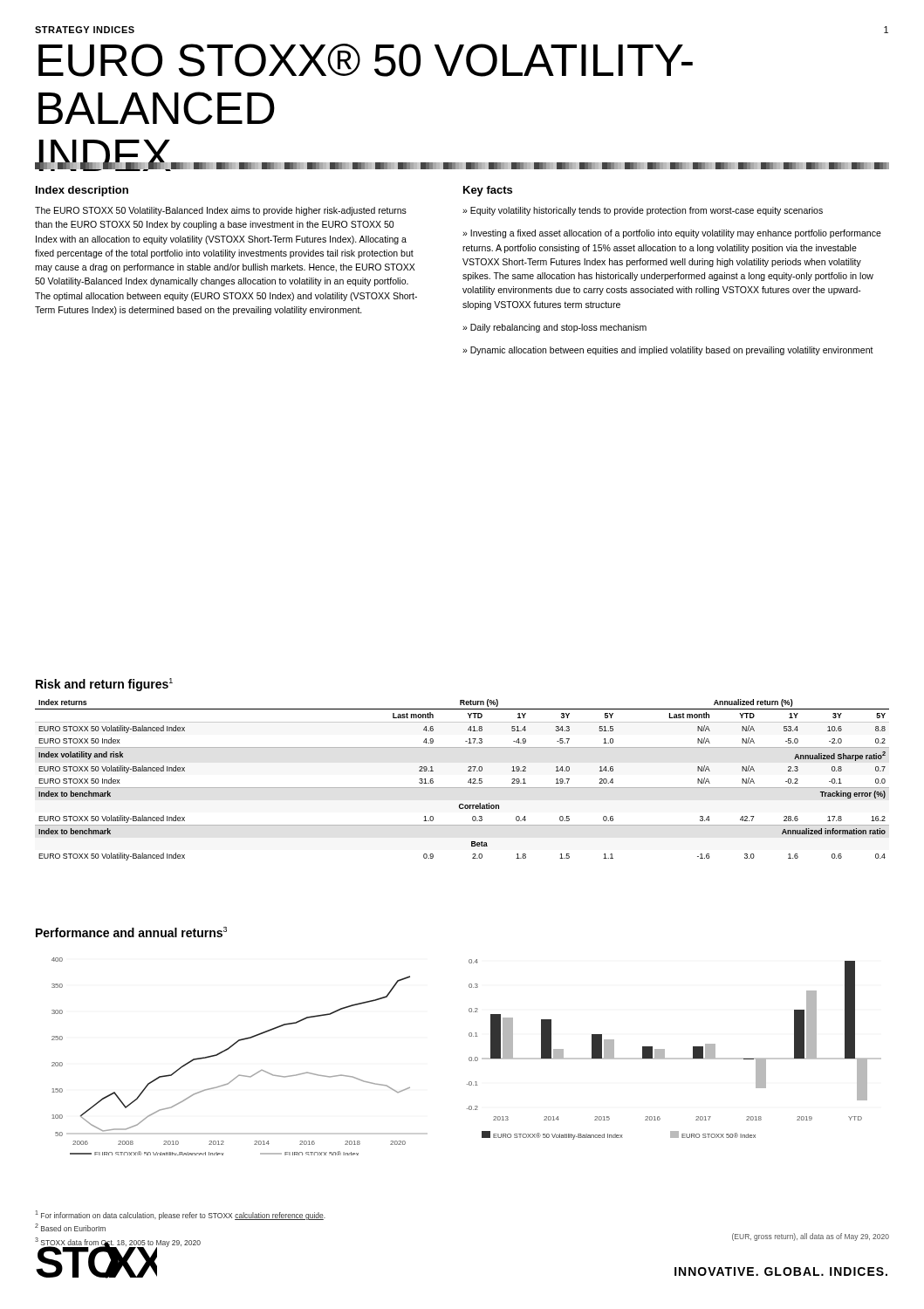Click on the element starting "(EUR, gross return), all data as of May"
The height and width of the screenshot is (1309, 924).
tap(810, 1237)
